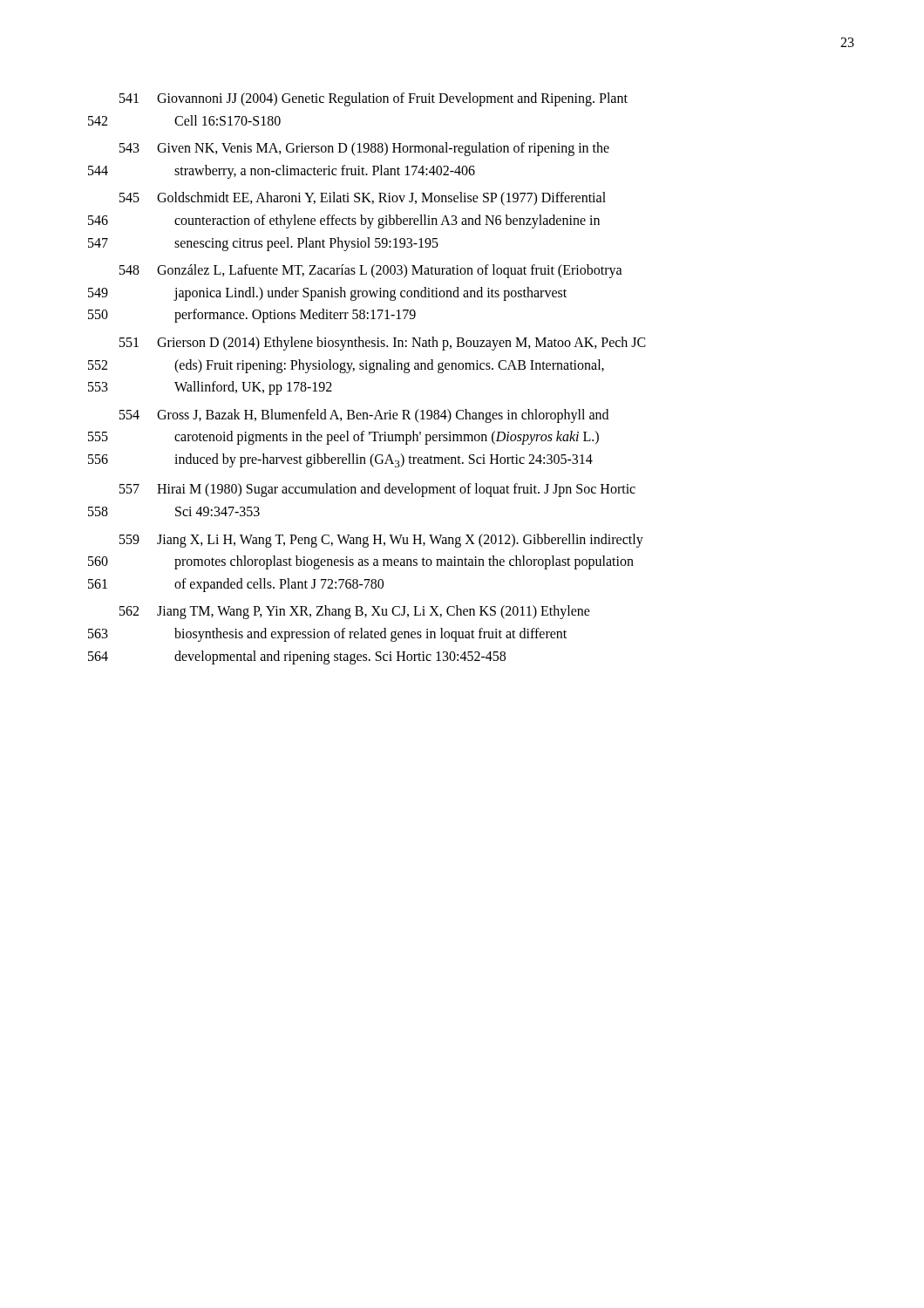Select the text block starting "562 Jiang TM, Wang P, Yin XR, Zhang"
Screen dimensions: 1308x924
click(x=471, y=634)
